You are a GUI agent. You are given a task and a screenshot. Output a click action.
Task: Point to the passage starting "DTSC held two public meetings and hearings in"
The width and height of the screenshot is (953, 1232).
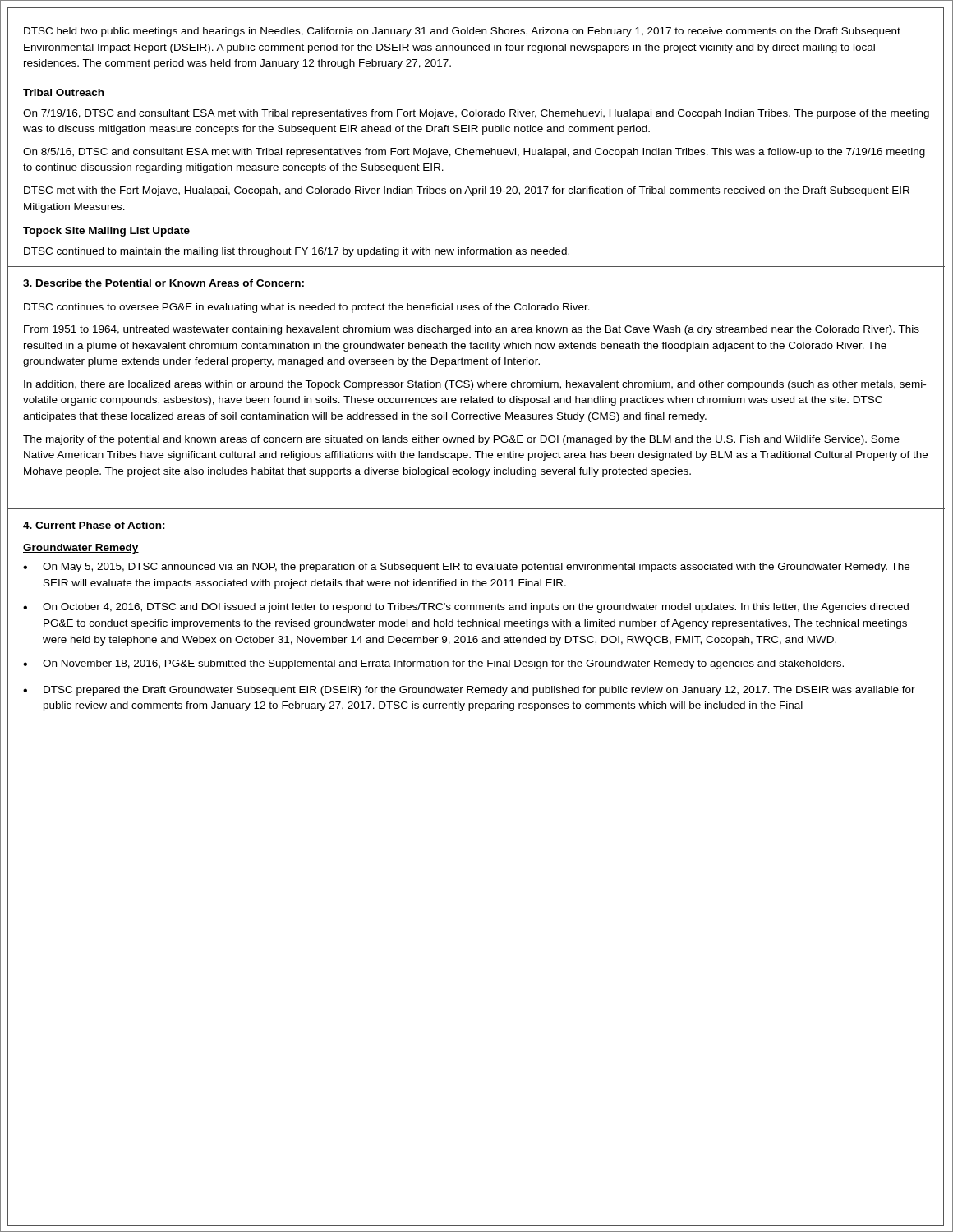coord(462,47)
